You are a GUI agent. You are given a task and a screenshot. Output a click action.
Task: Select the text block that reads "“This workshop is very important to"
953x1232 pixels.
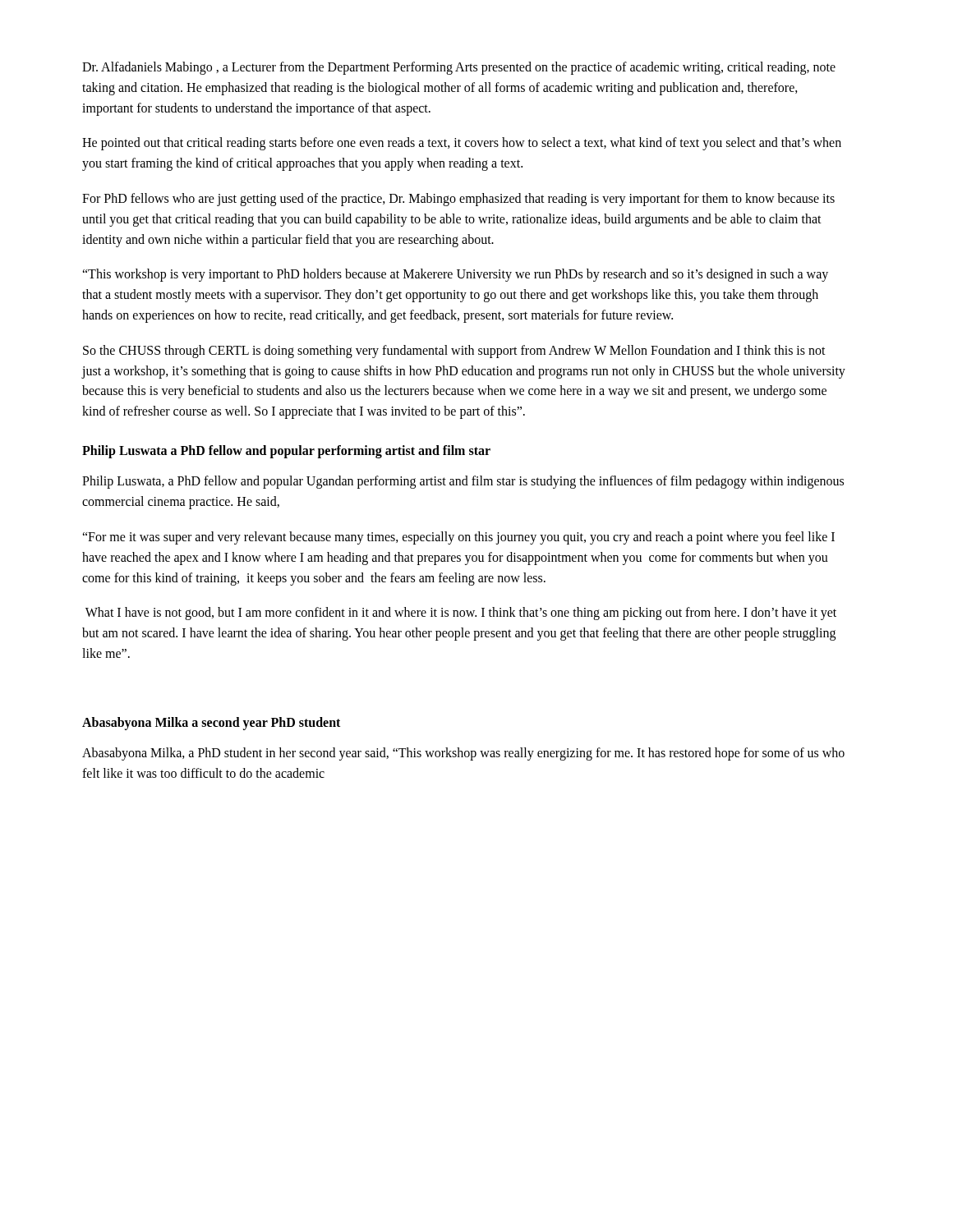tap(455, 295)
